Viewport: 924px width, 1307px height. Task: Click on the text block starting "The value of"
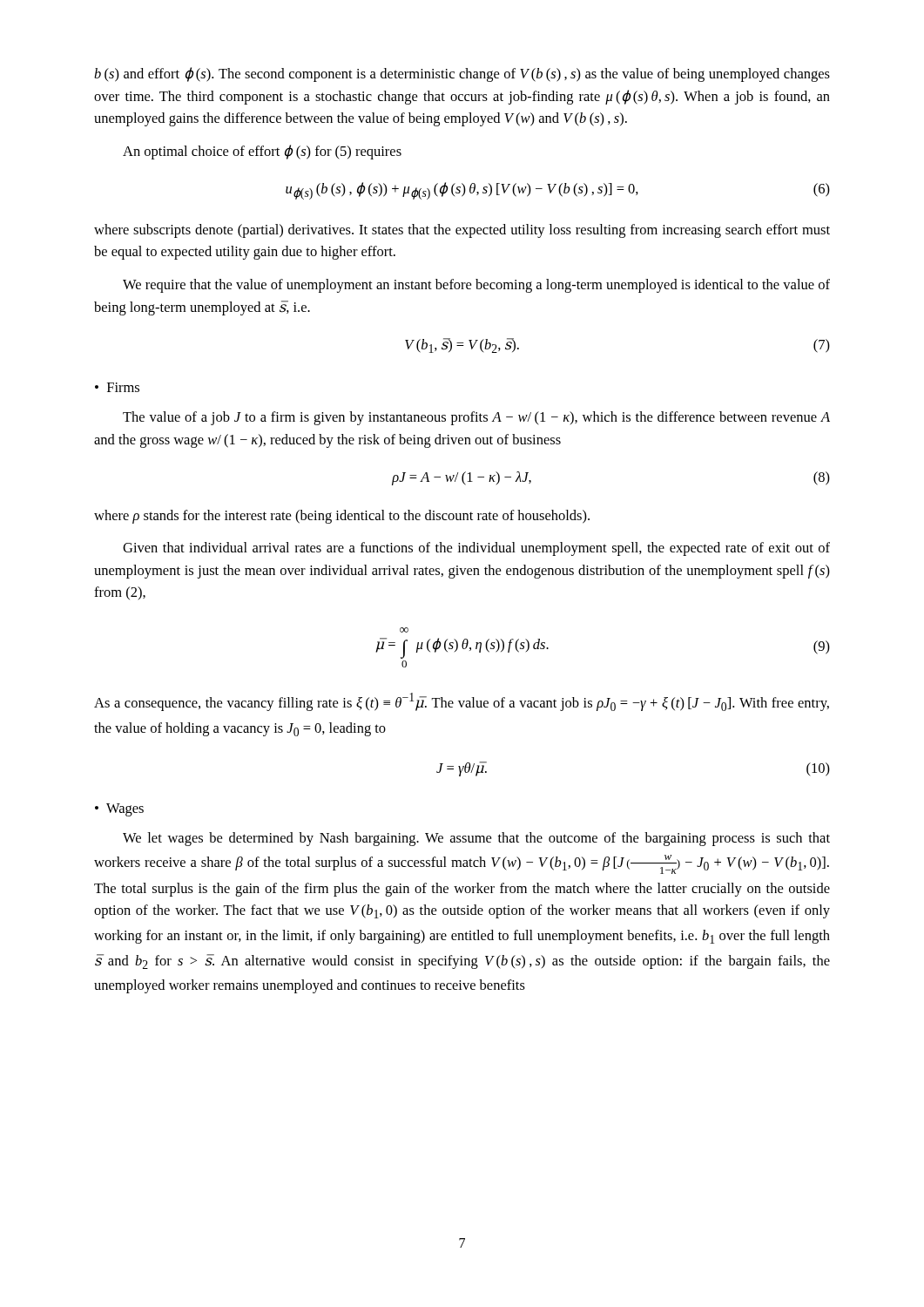click(462, 428)
